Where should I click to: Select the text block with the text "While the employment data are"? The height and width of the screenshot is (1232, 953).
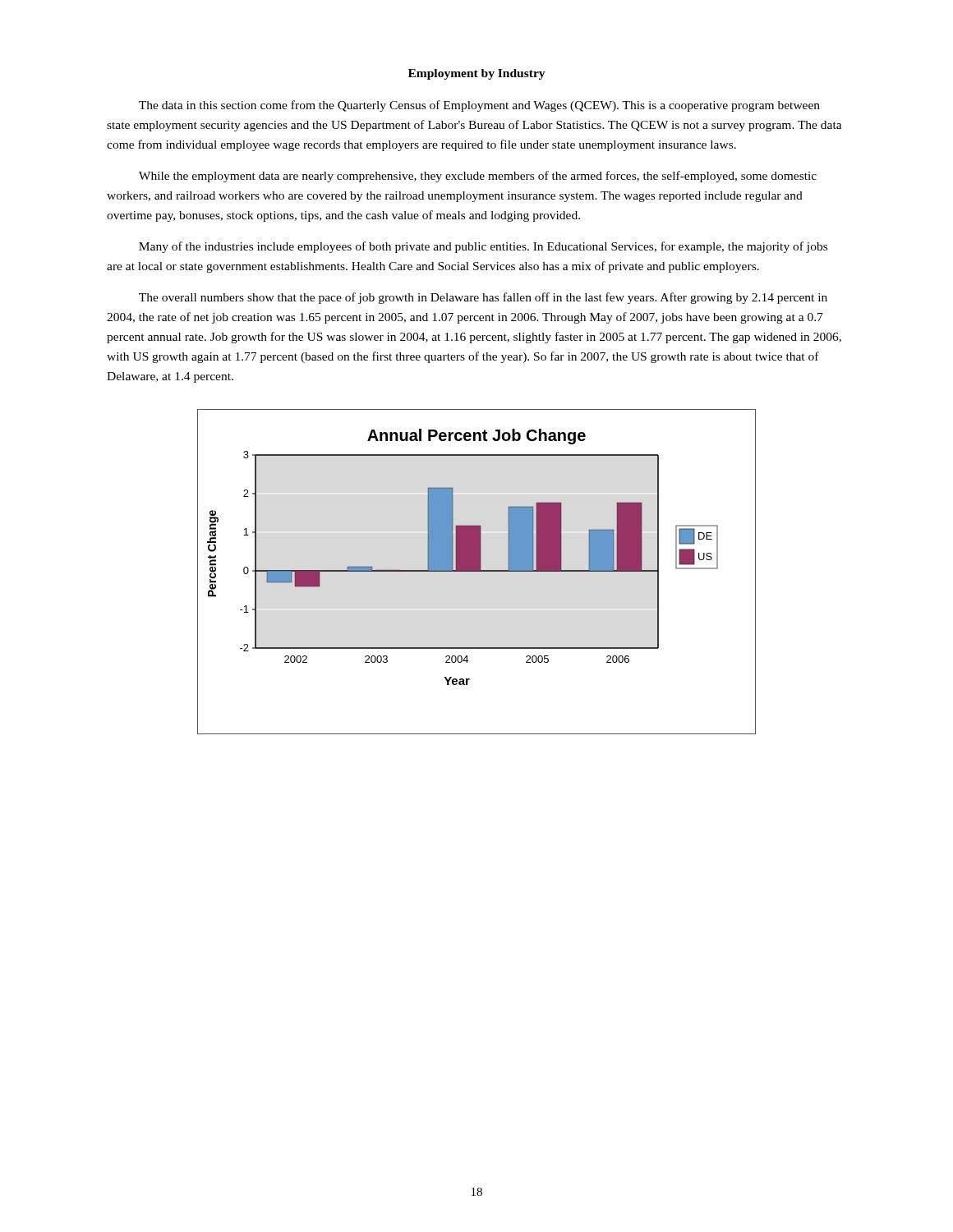[462, 195]
